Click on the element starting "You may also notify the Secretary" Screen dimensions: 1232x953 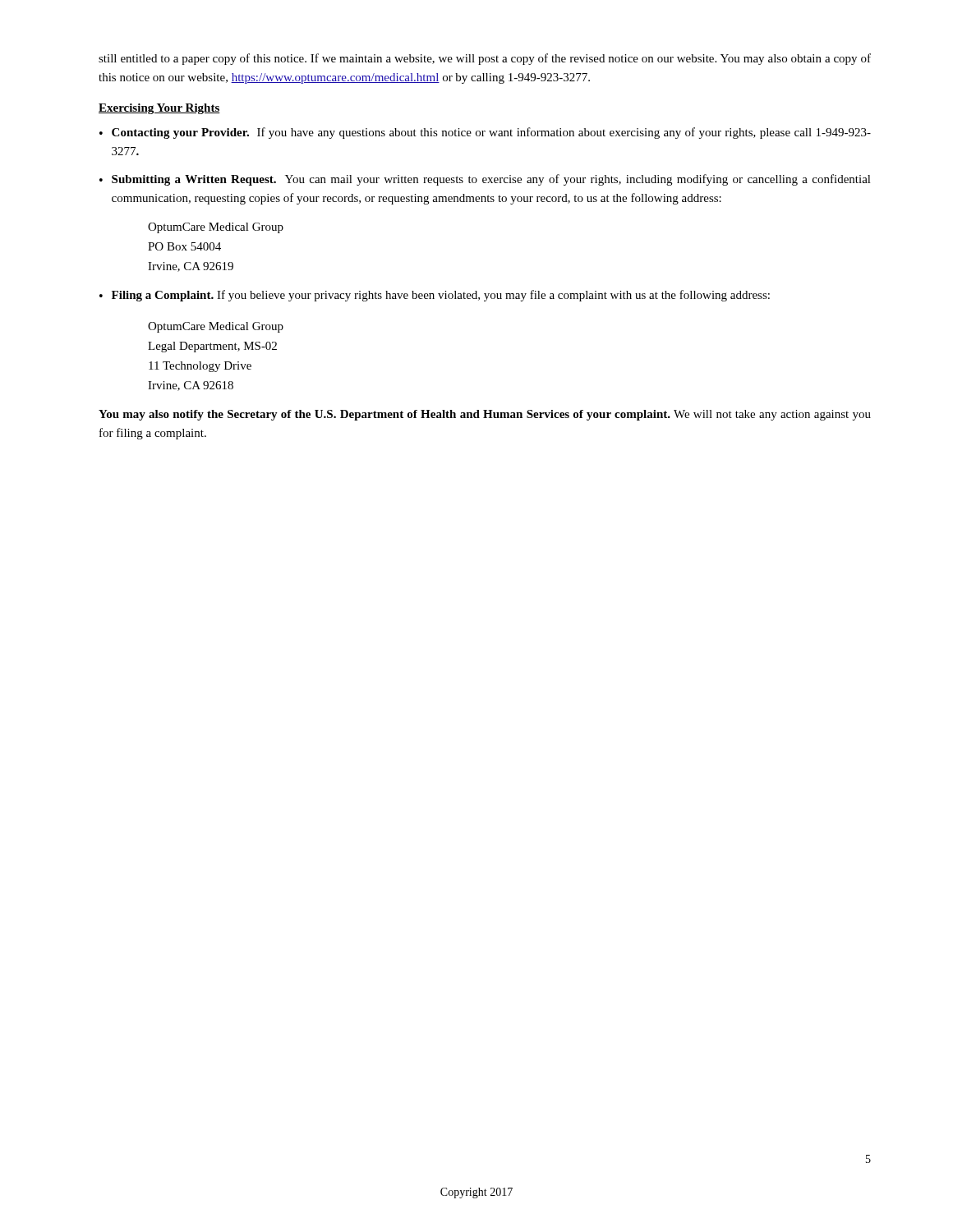click(x=485, y=423)
